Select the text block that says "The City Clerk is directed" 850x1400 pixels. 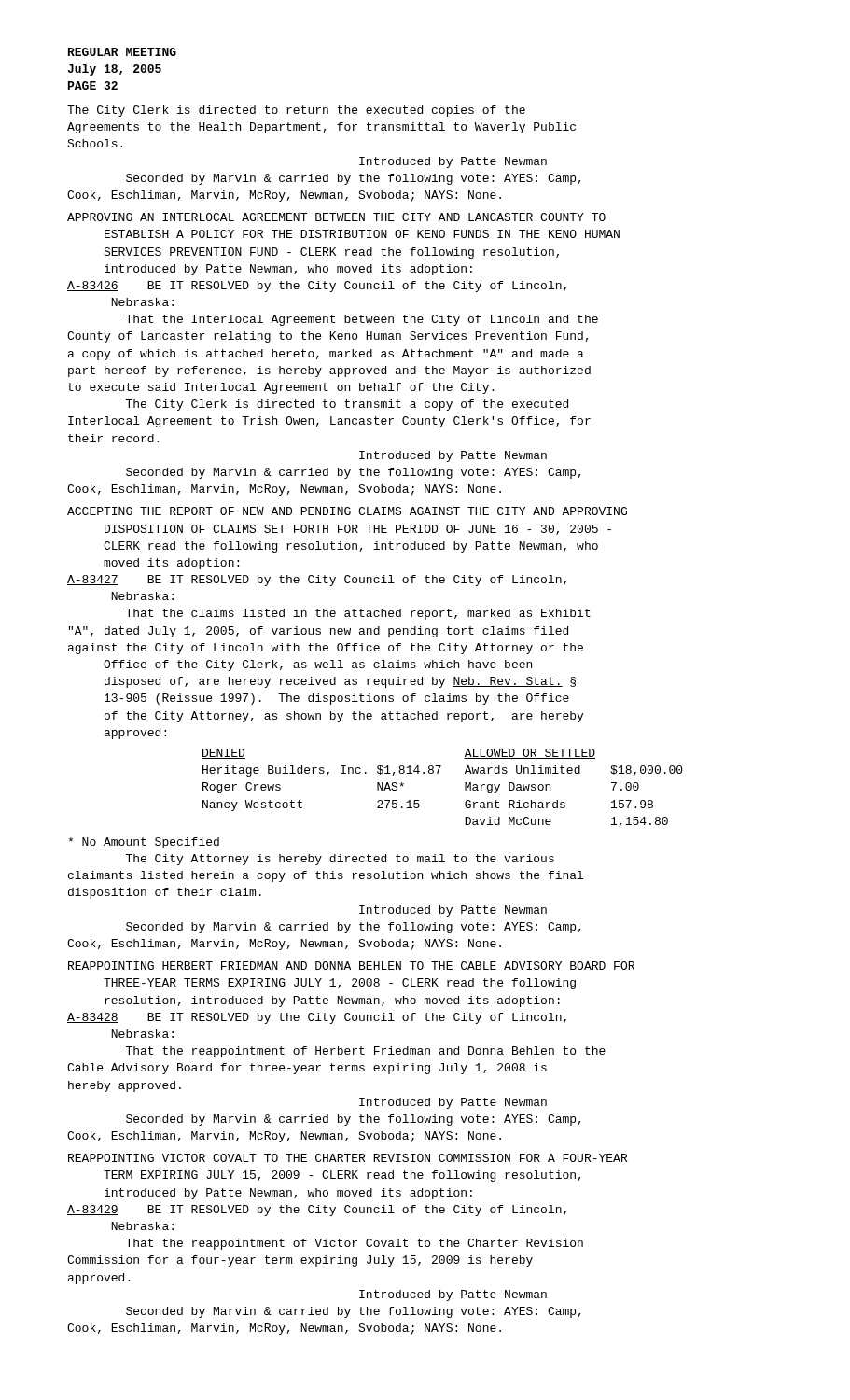pos(296,111)
